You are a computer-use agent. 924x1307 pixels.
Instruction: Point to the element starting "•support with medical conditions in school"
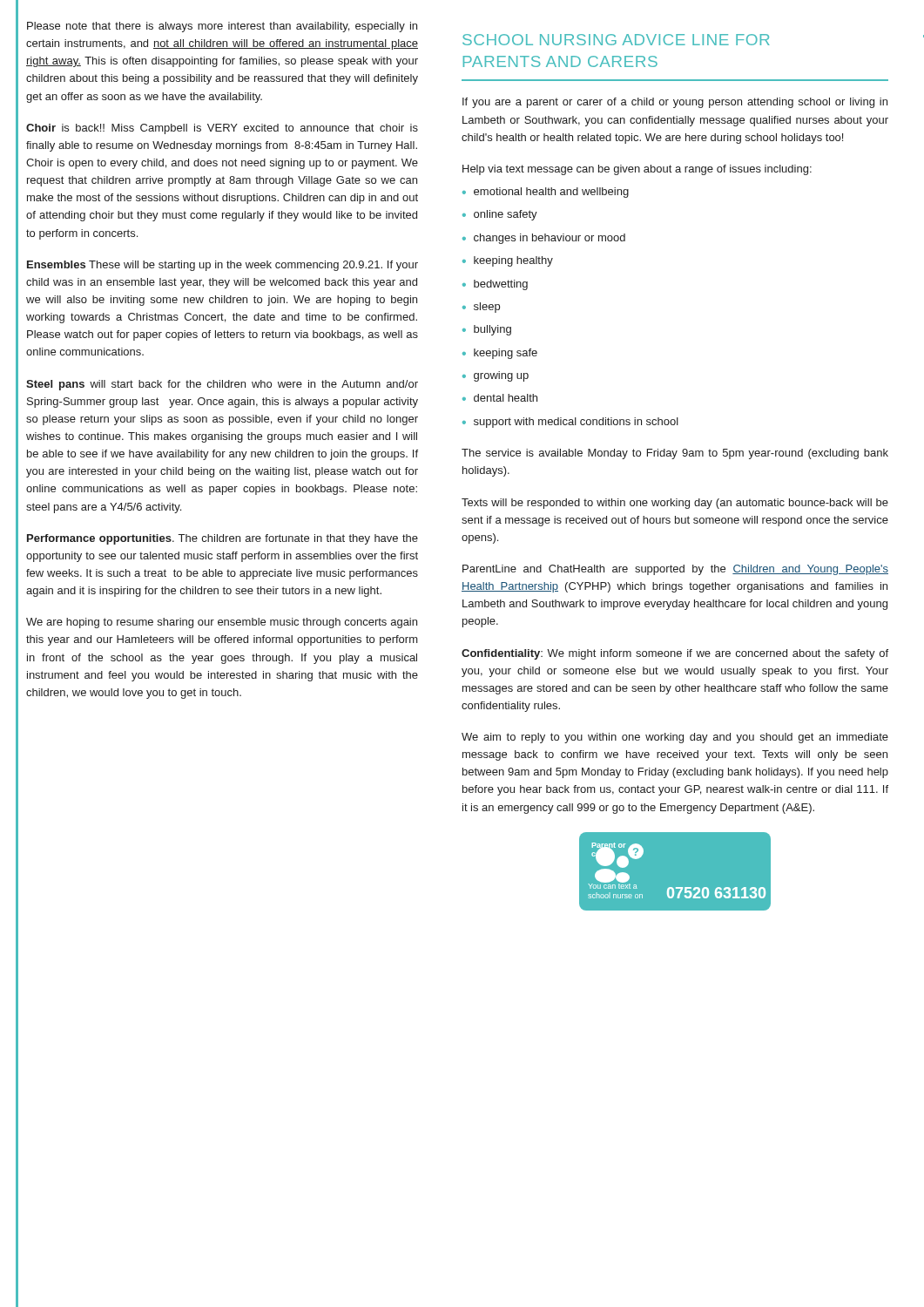[x=570, y=423]
